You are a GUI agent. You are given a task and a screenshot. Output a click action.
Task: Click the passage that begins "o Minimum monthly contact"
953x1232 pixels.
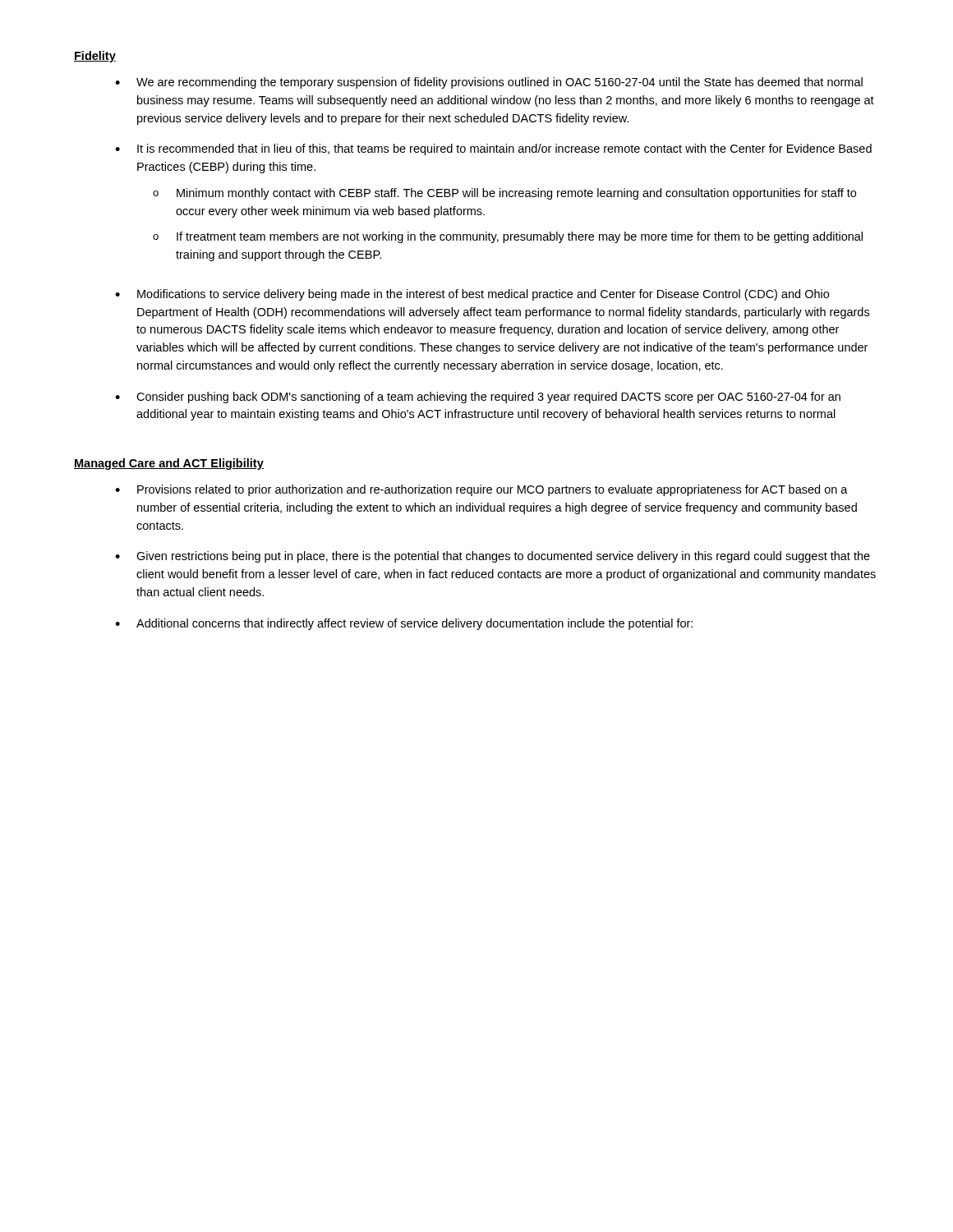tap(516, 202)
